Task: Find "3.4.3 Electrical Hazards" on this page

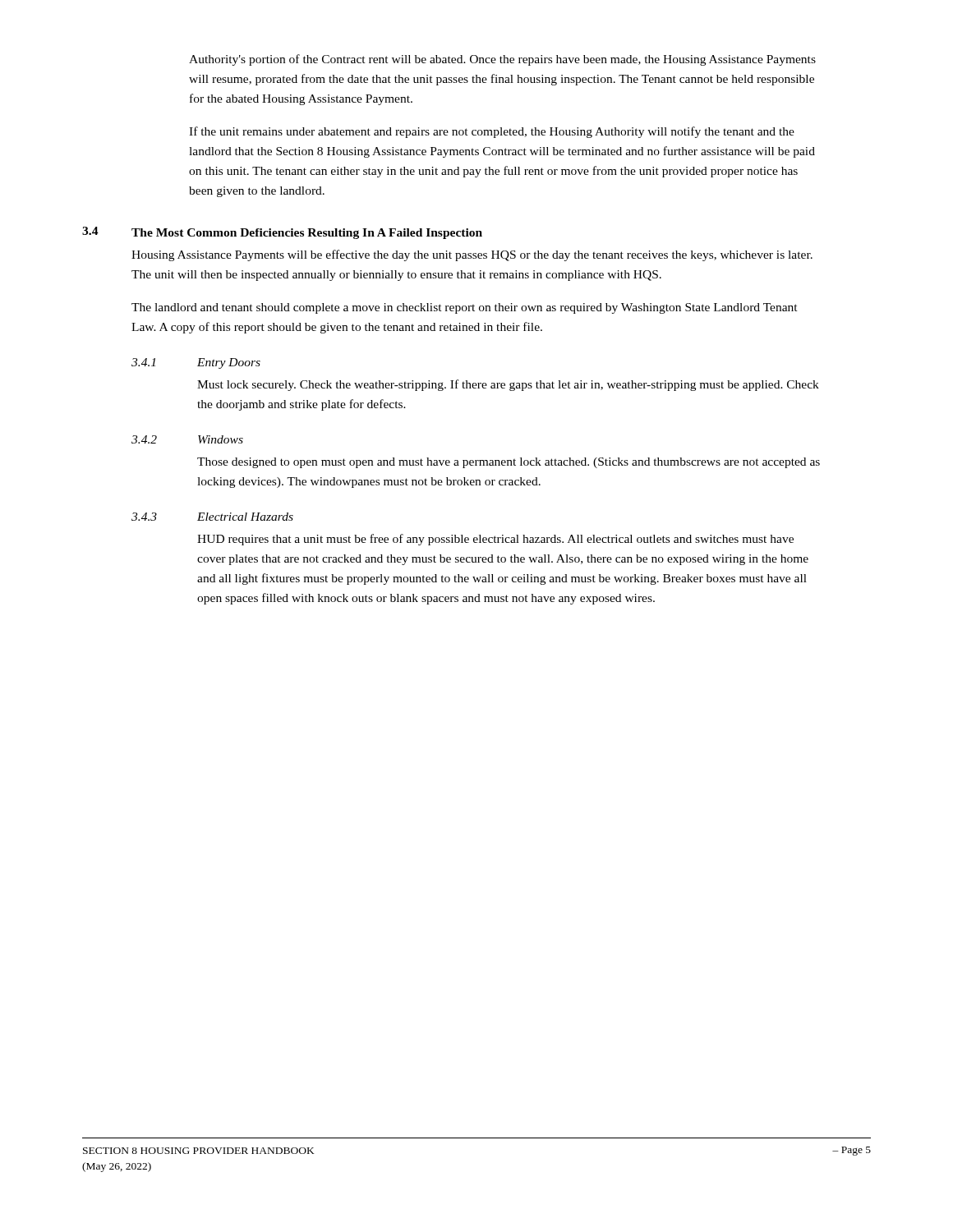Action: tap(212, 517)
